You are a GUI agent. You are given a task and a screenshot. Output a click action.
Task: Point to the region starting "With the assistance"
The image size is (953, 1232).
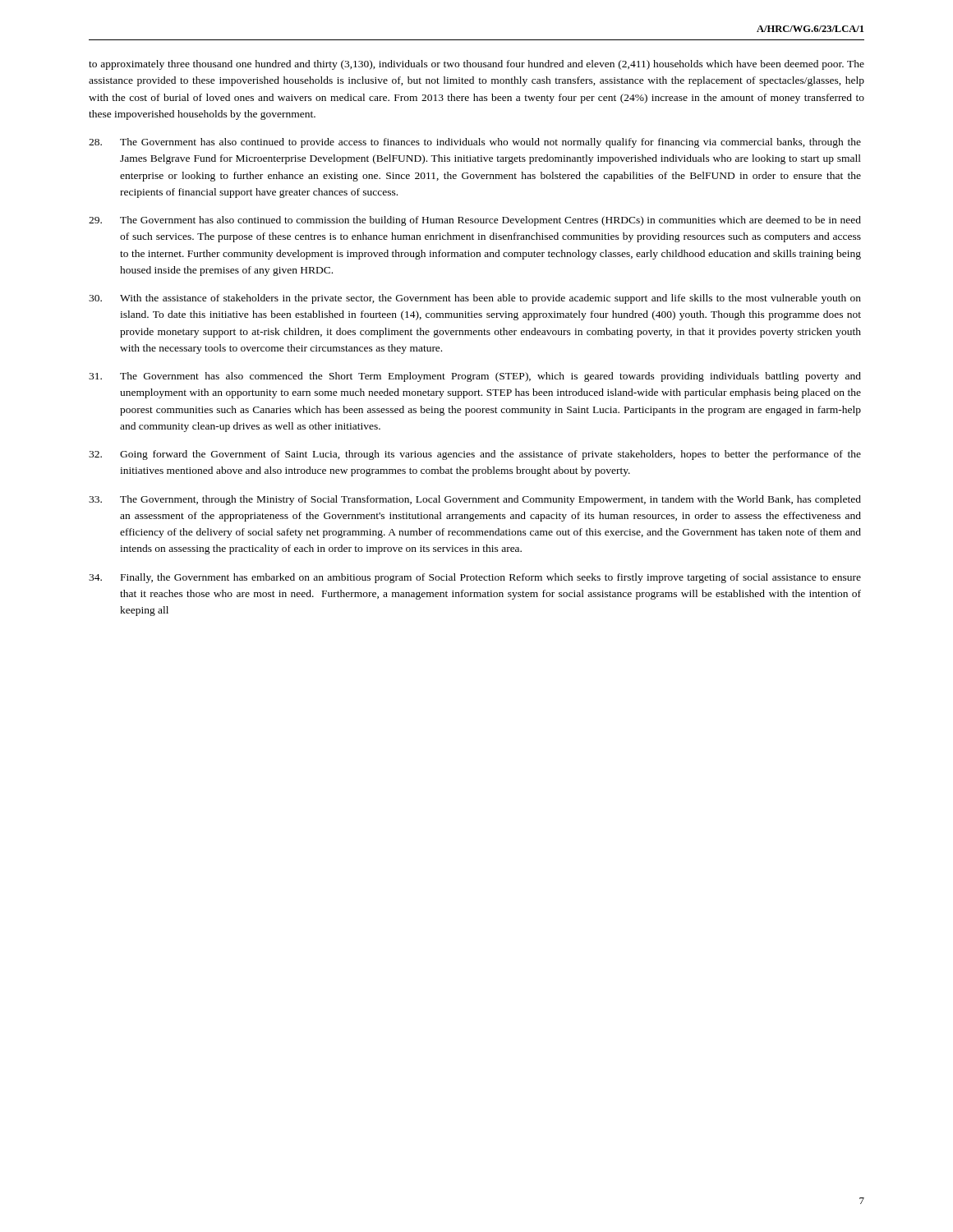pyautogui.click(x=475, y=323)
